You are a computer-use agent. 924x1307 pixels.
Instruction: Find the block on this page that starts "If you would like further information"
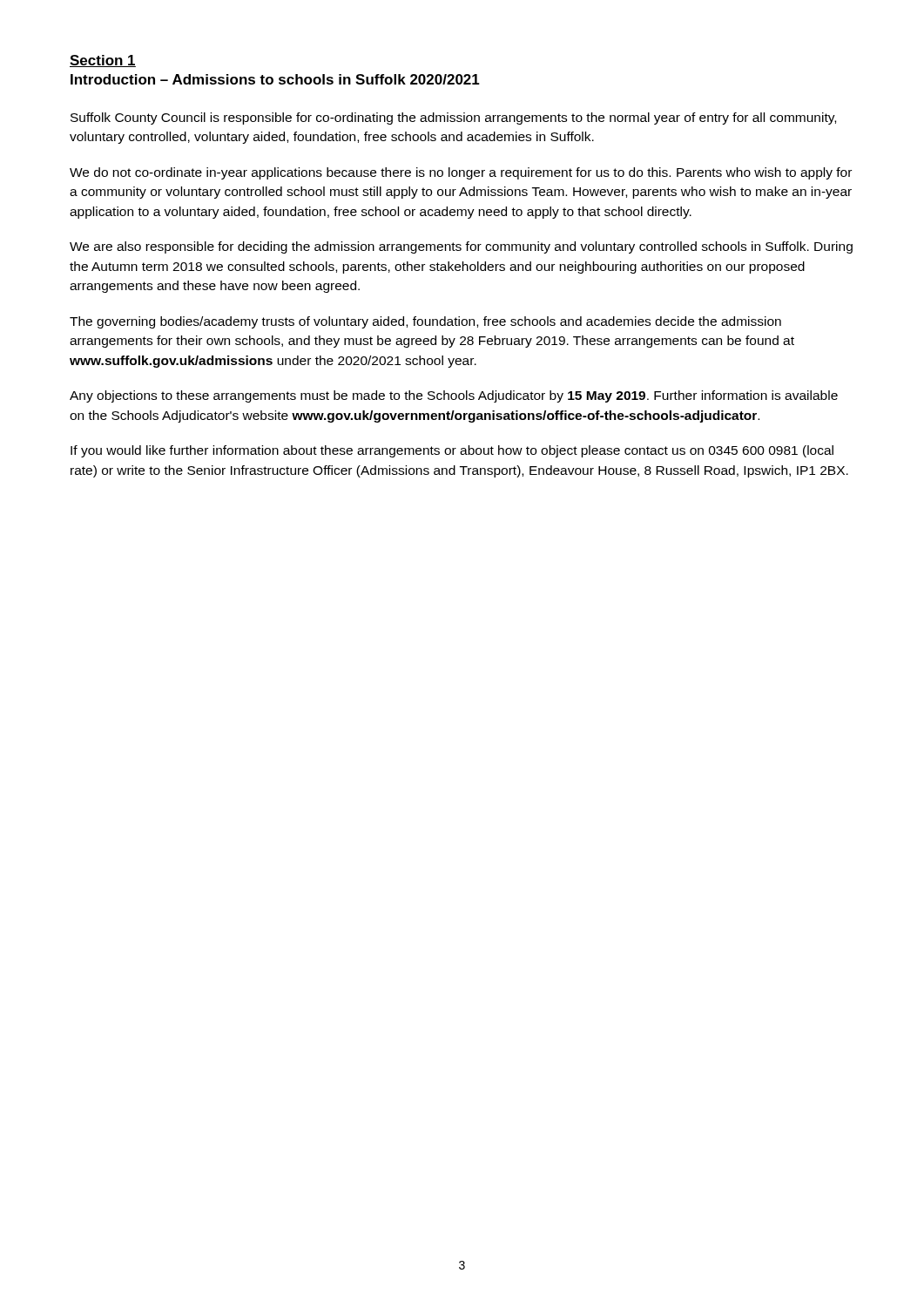pos(459,460)
